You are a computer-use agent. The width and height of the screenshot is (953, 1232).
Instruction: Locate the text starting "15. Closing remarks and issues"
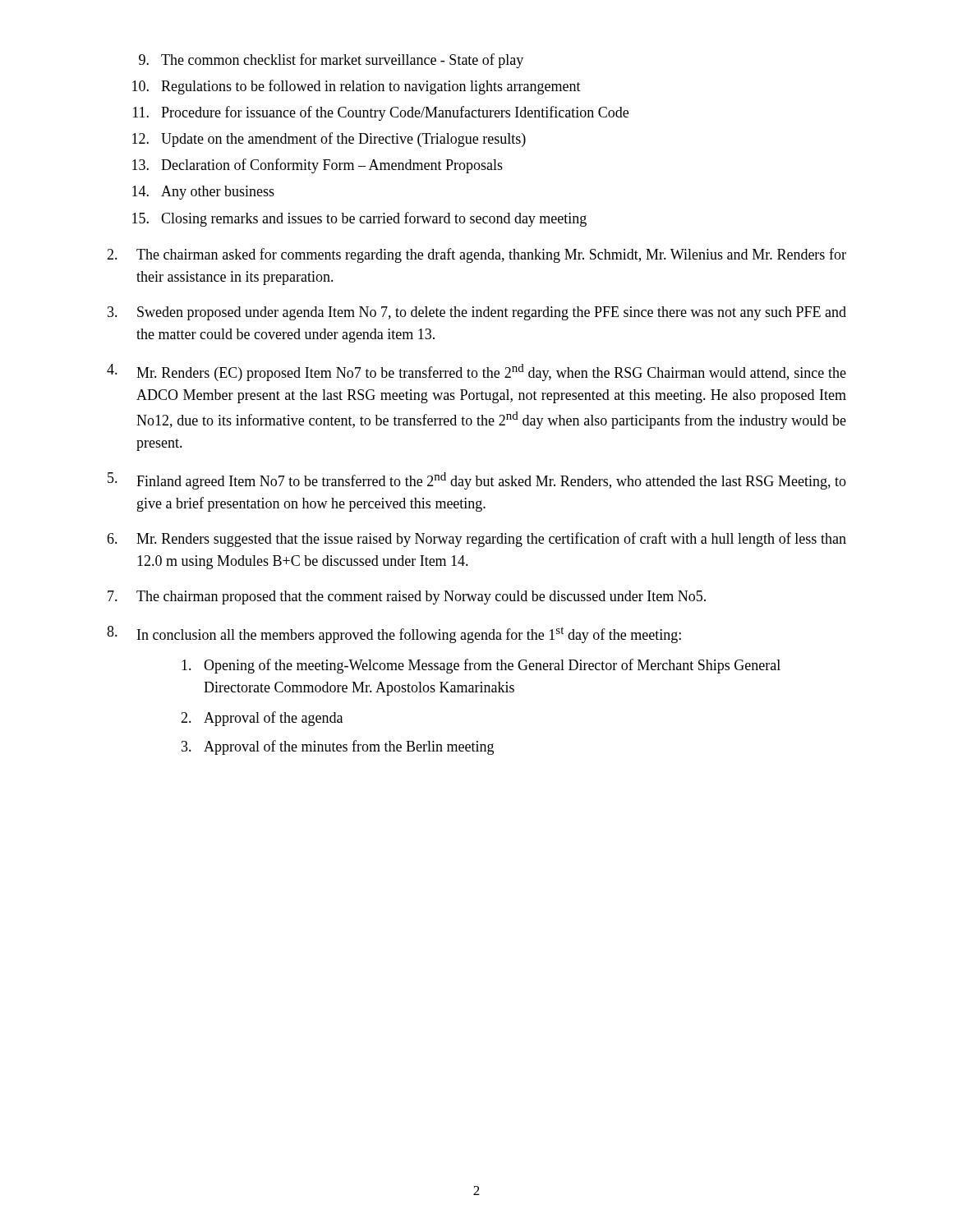476,218
